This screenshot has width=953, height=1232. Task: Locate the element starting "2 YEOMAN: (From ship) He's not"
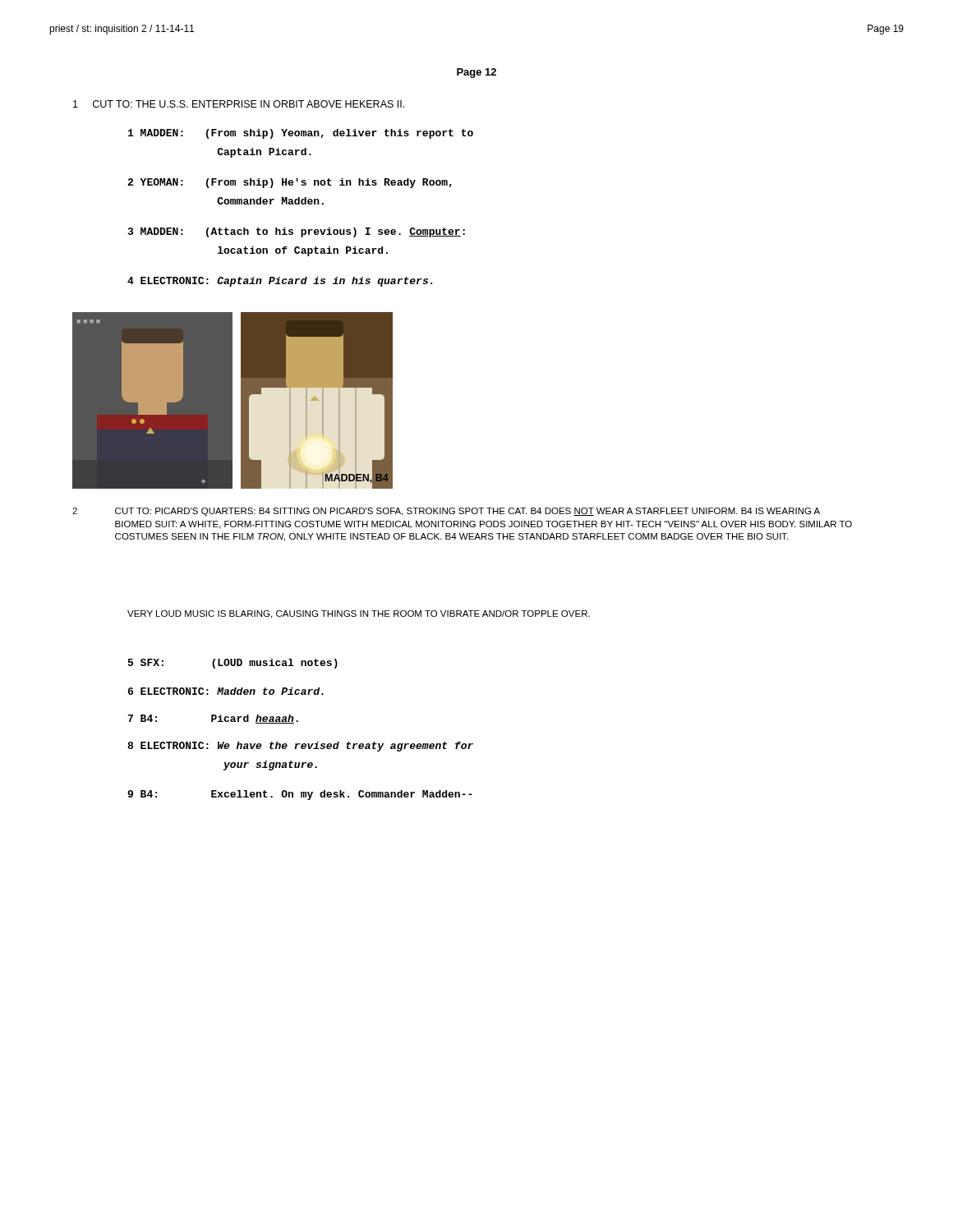[x=291, y=183]
